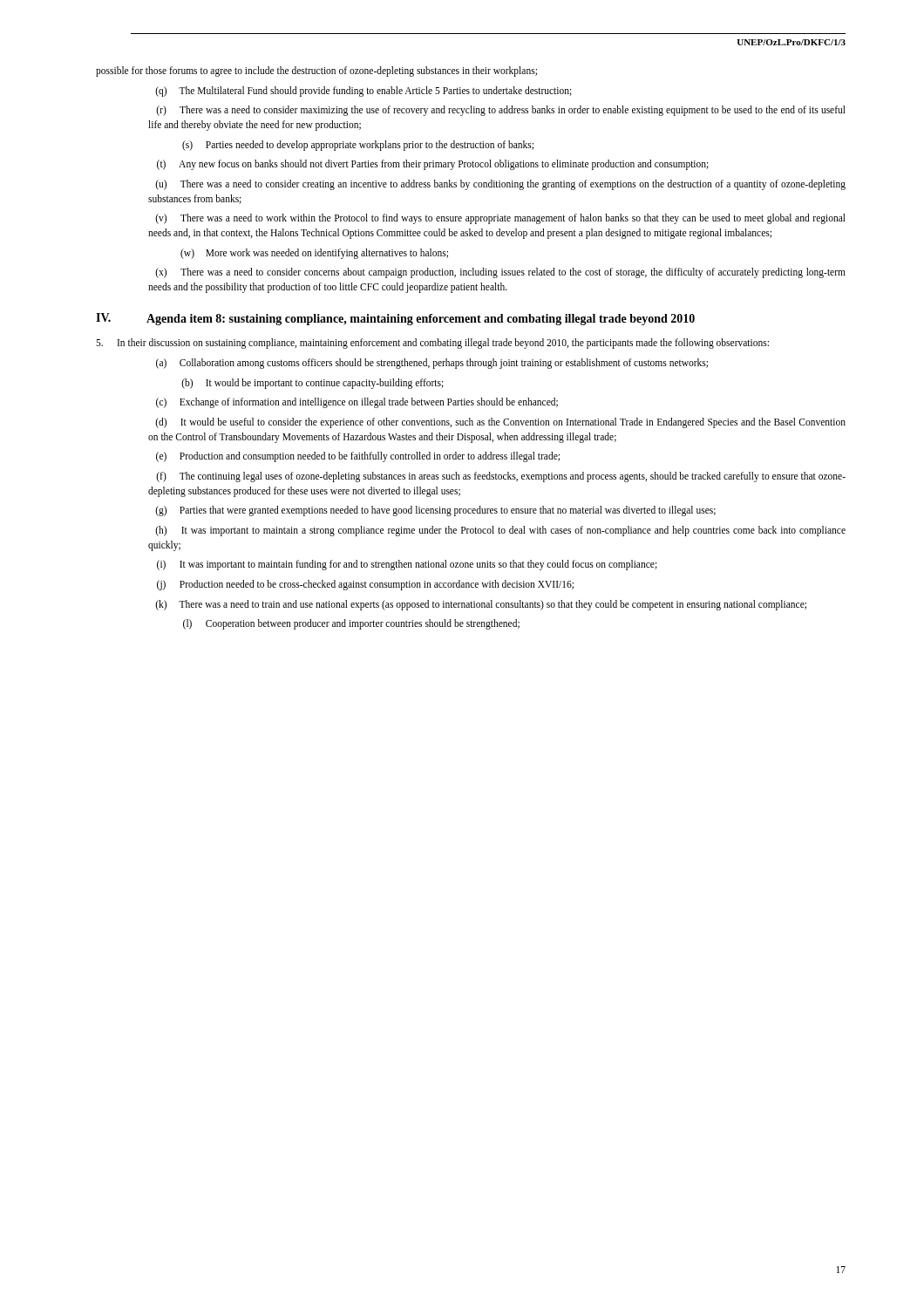Viewport: 924px width, 1308px height.
Task: Select the region starting "(g) Parties that were granted"
Action: 497,511
